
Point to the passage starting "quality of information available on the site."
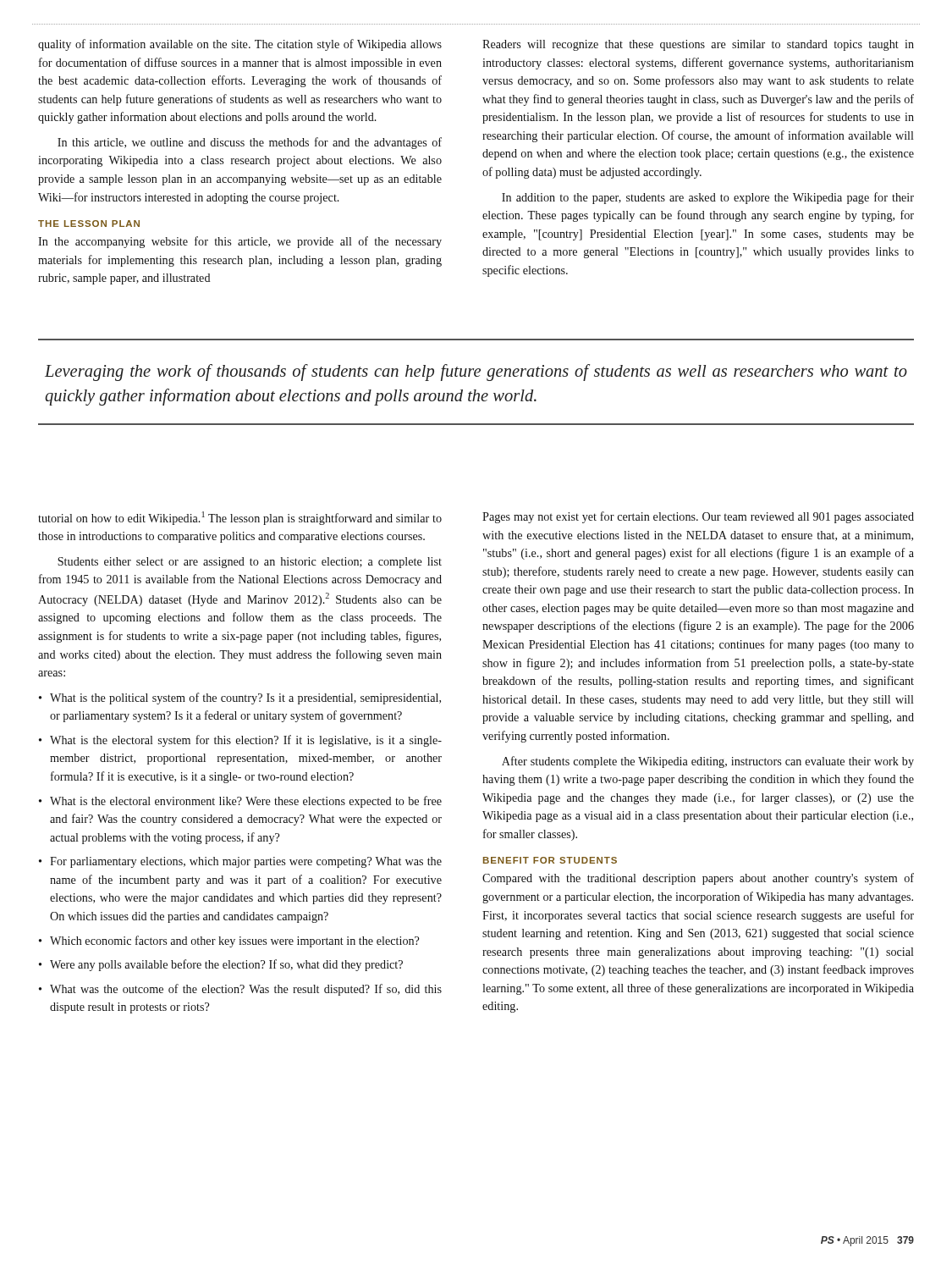(240, 121)
